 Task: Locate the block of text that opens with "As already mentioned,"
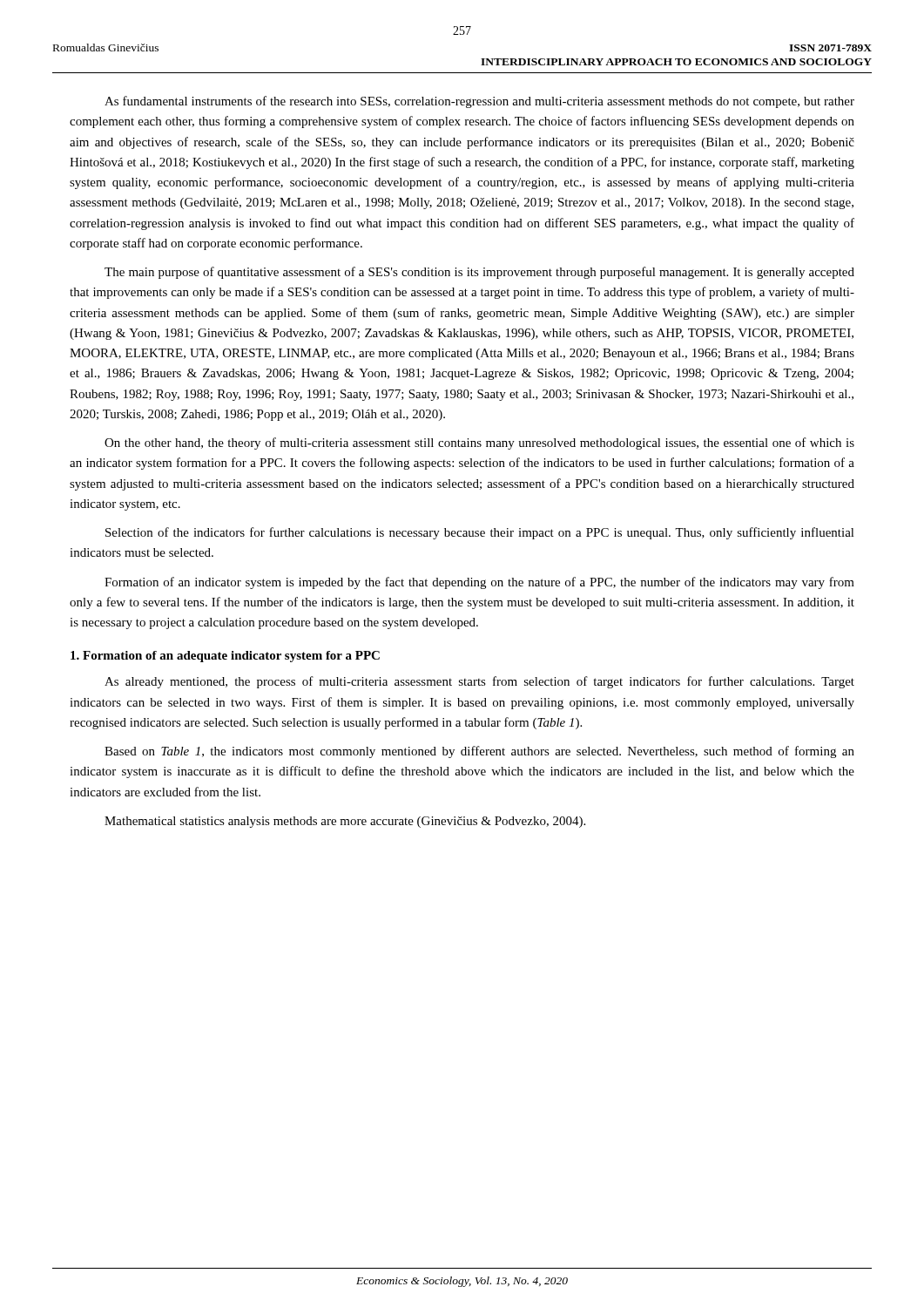coord(462,702)
